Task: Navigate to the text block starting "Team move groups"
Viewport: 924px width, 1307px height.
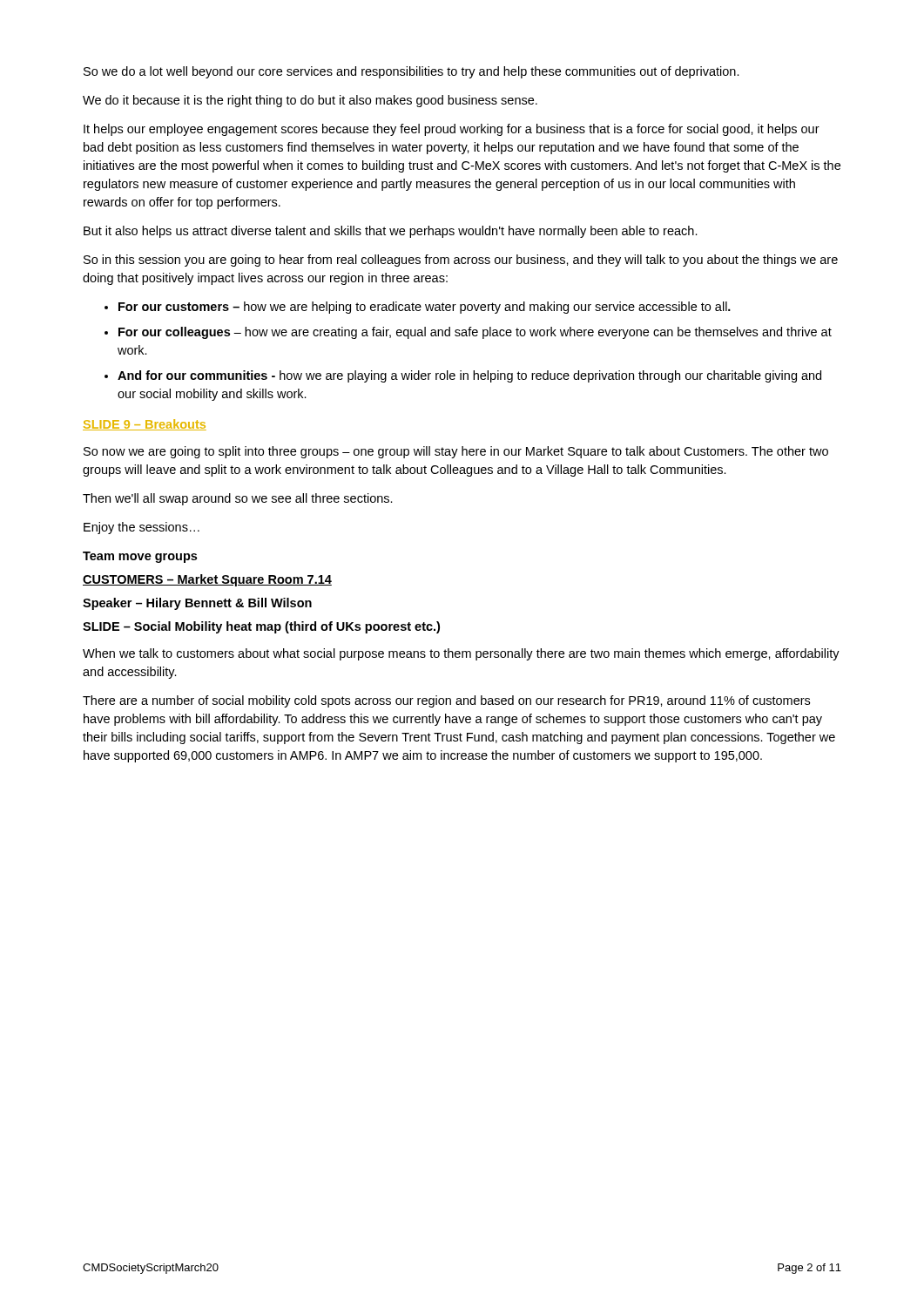Action: [x=140, y=557]
